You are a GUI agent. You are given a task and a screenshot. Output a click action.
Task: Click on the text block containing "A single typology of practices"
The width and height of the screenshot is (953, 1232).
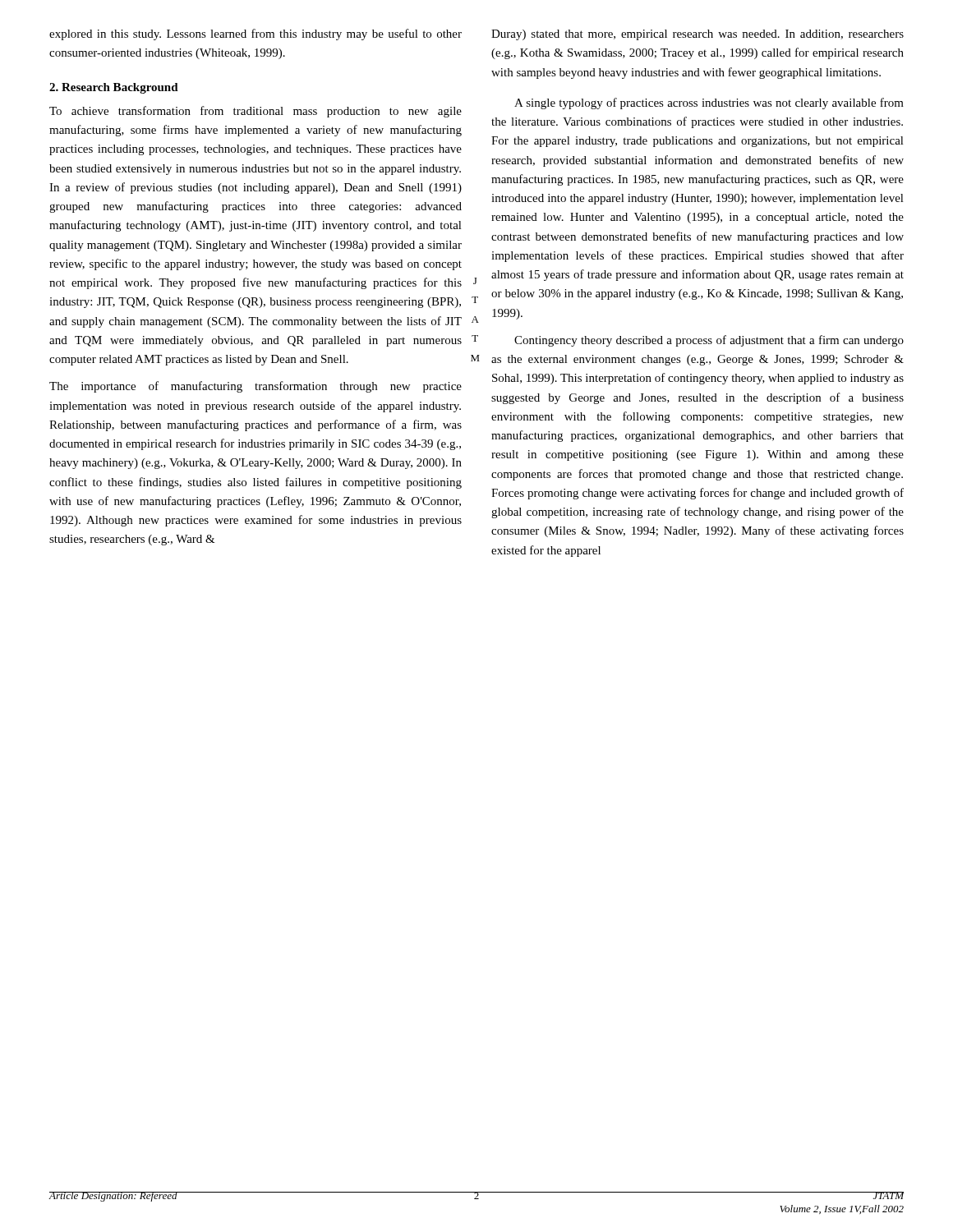pos(698,208)
